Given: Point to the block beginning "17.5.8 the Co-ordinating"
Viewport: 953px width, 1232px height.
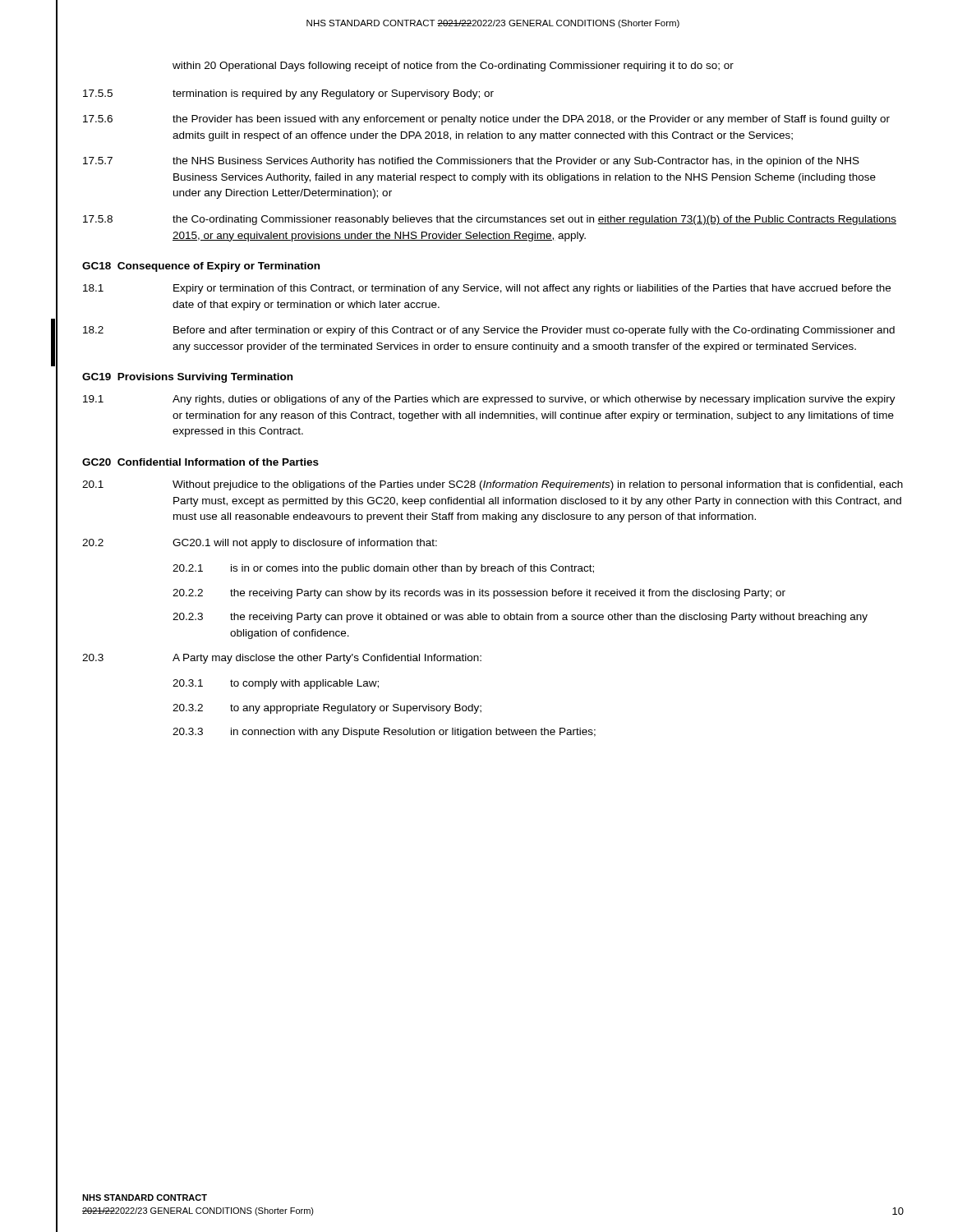Looking at the screenshot, I should coord(493,227).
